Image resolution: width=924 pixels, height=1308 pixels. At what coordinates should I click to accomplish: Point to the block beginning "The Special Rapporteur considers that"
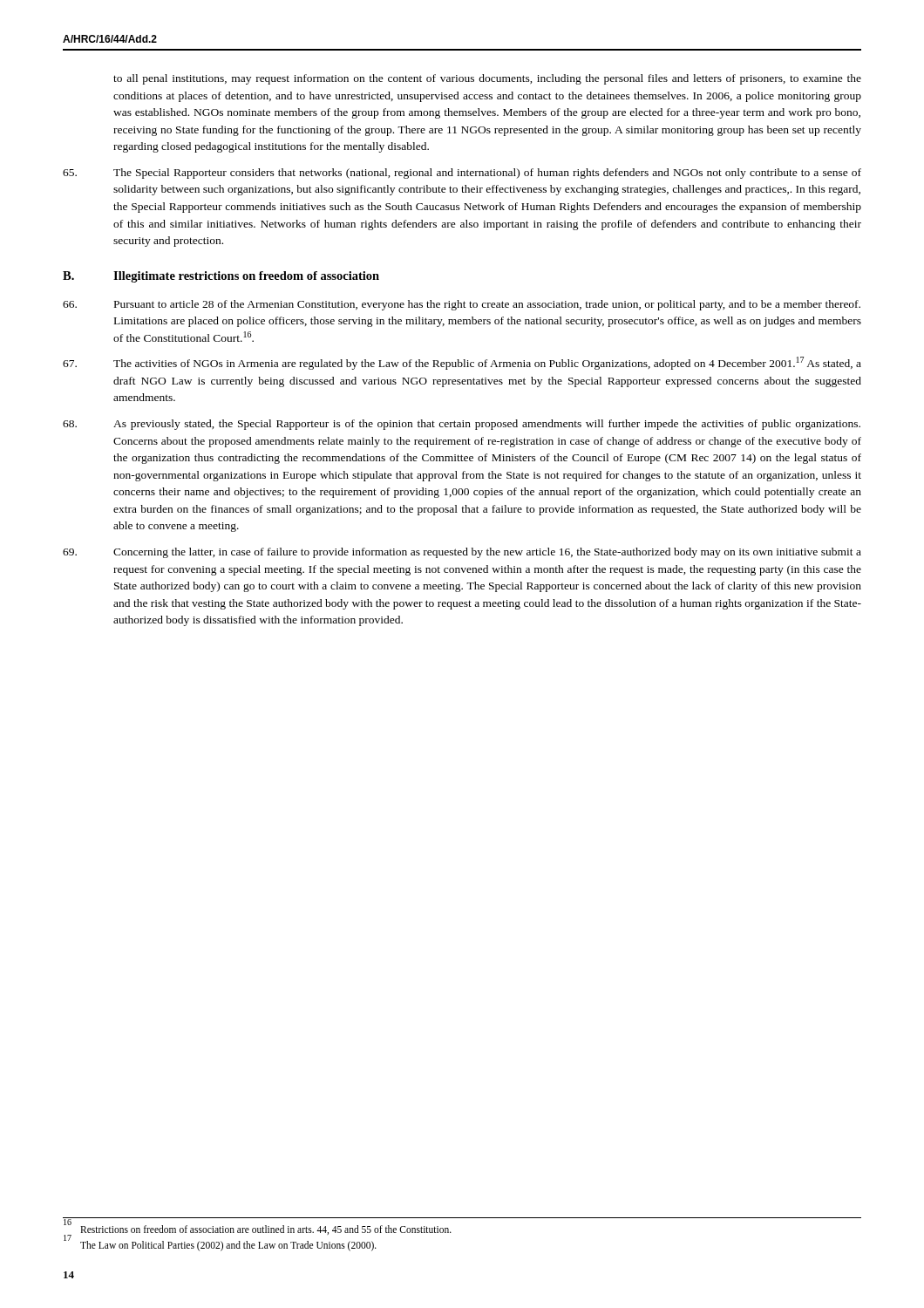pos(462,205)
